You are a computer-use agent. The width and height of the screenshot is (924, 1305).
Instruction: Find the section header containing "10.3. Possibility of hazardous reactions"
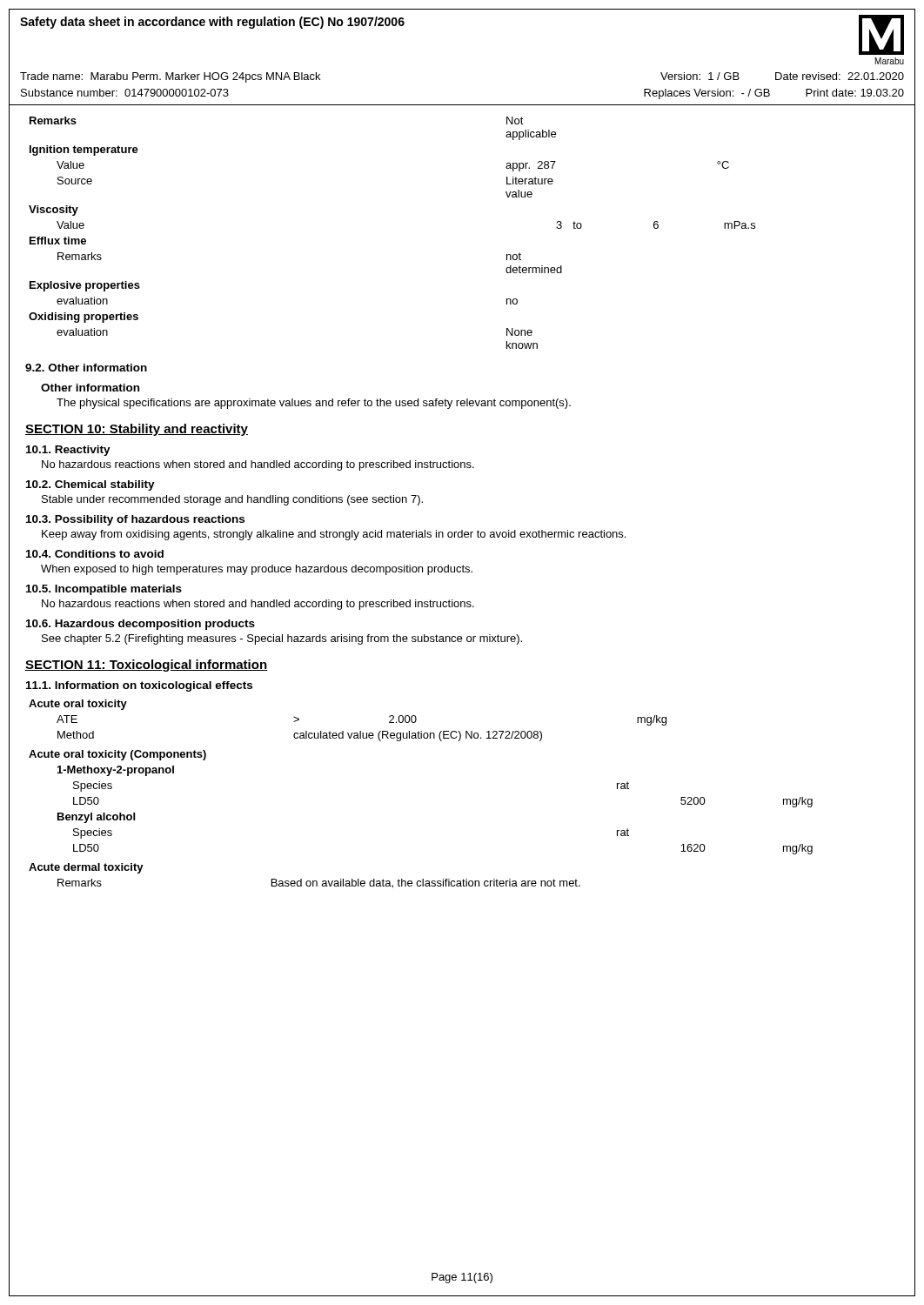(x=135, y=519)
